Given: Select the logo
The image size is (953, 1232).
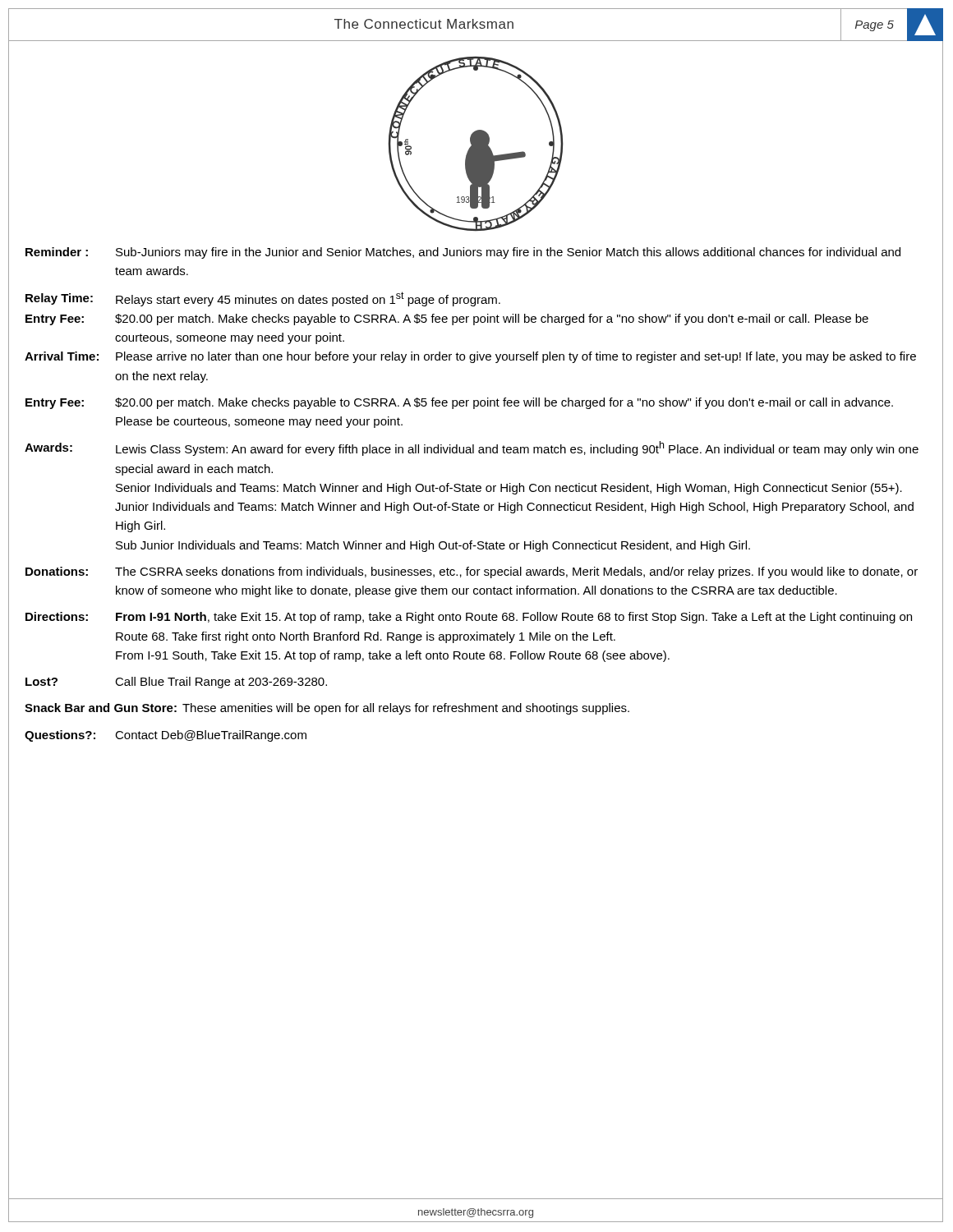Looking at the screenshot, I should point(476,141).
